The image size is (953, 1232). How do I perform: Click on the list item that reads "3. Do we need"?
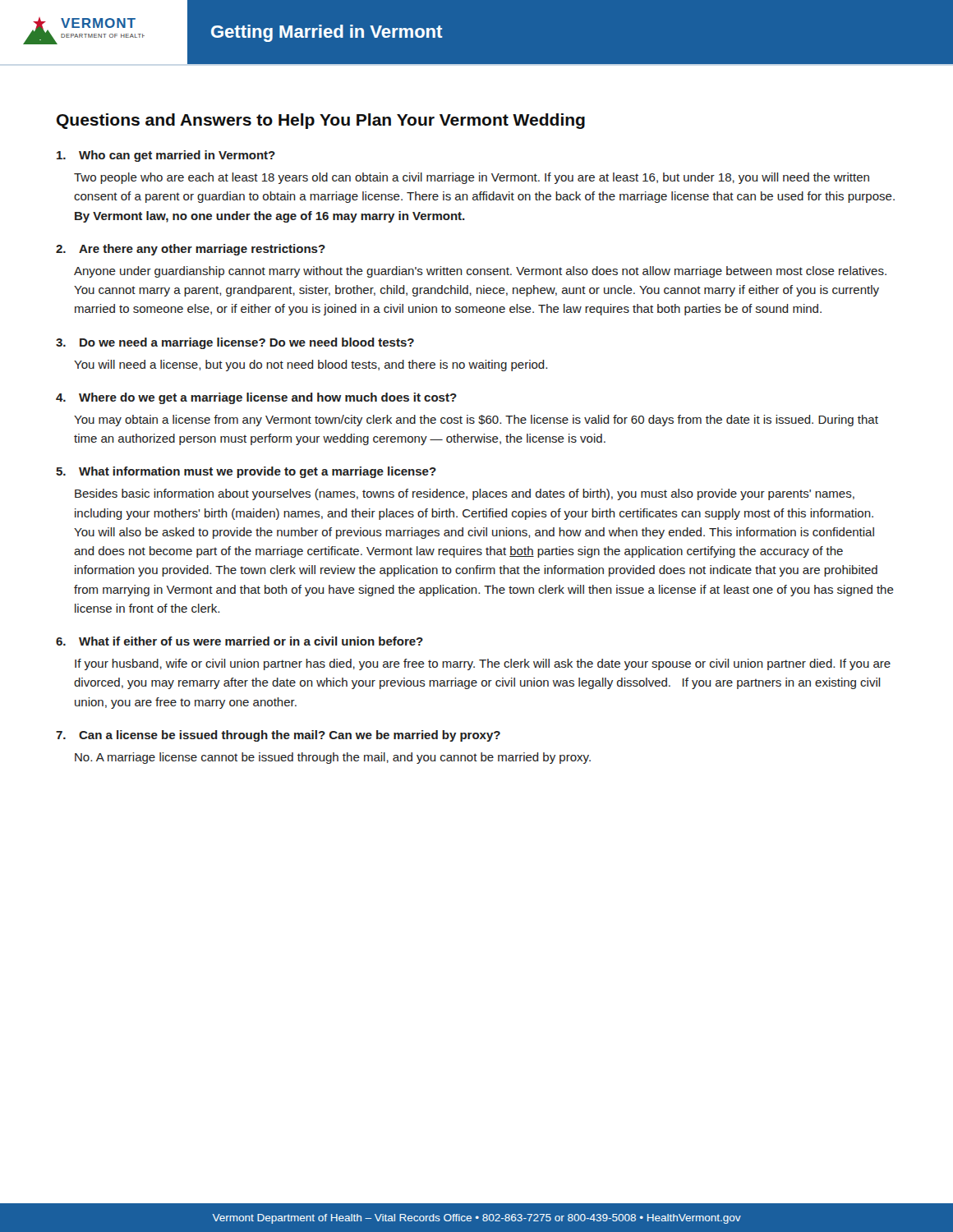click(x=476, y=354)
